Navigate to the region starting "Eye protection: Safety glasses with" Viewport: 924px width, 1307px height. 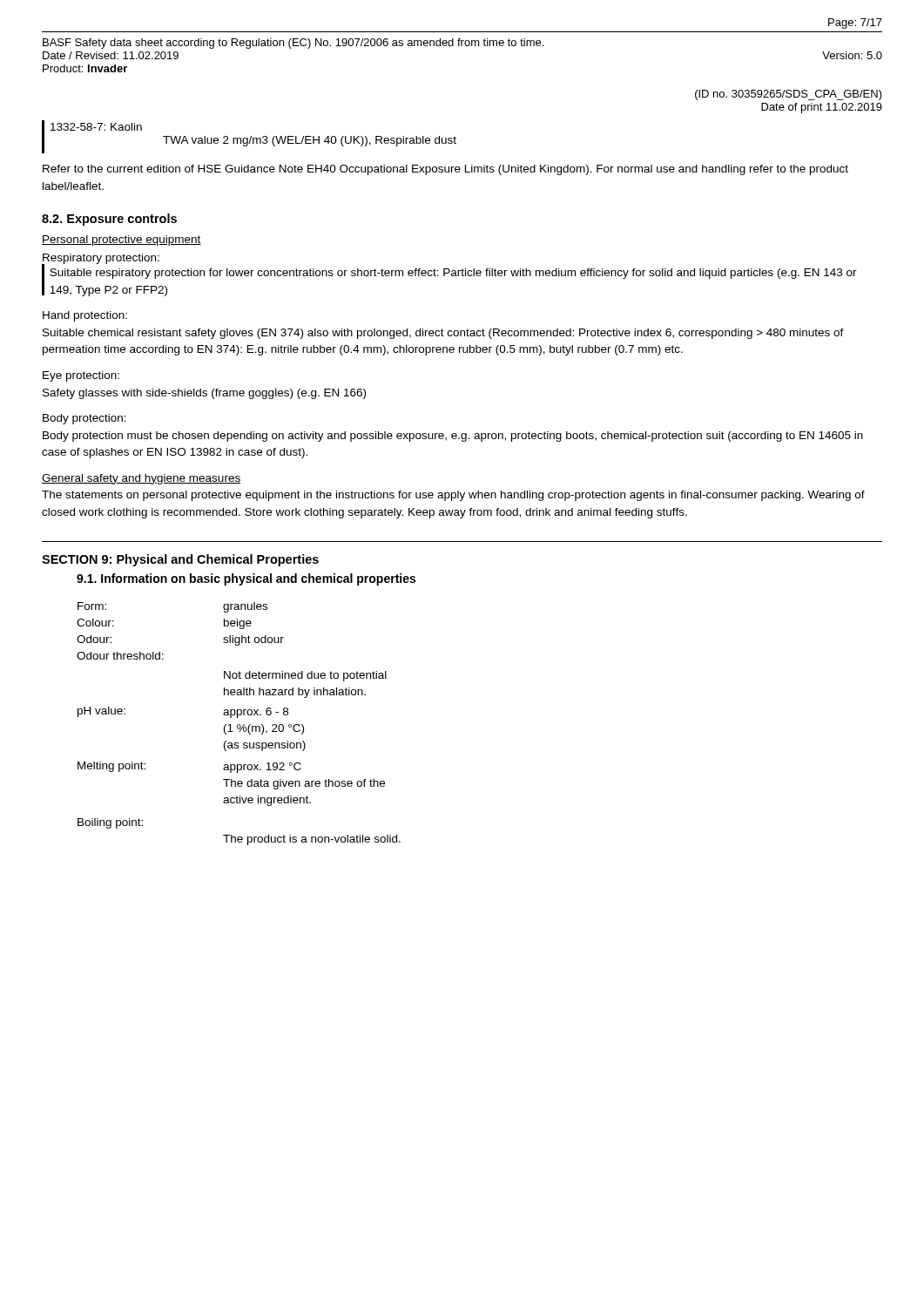coord(81,376)
